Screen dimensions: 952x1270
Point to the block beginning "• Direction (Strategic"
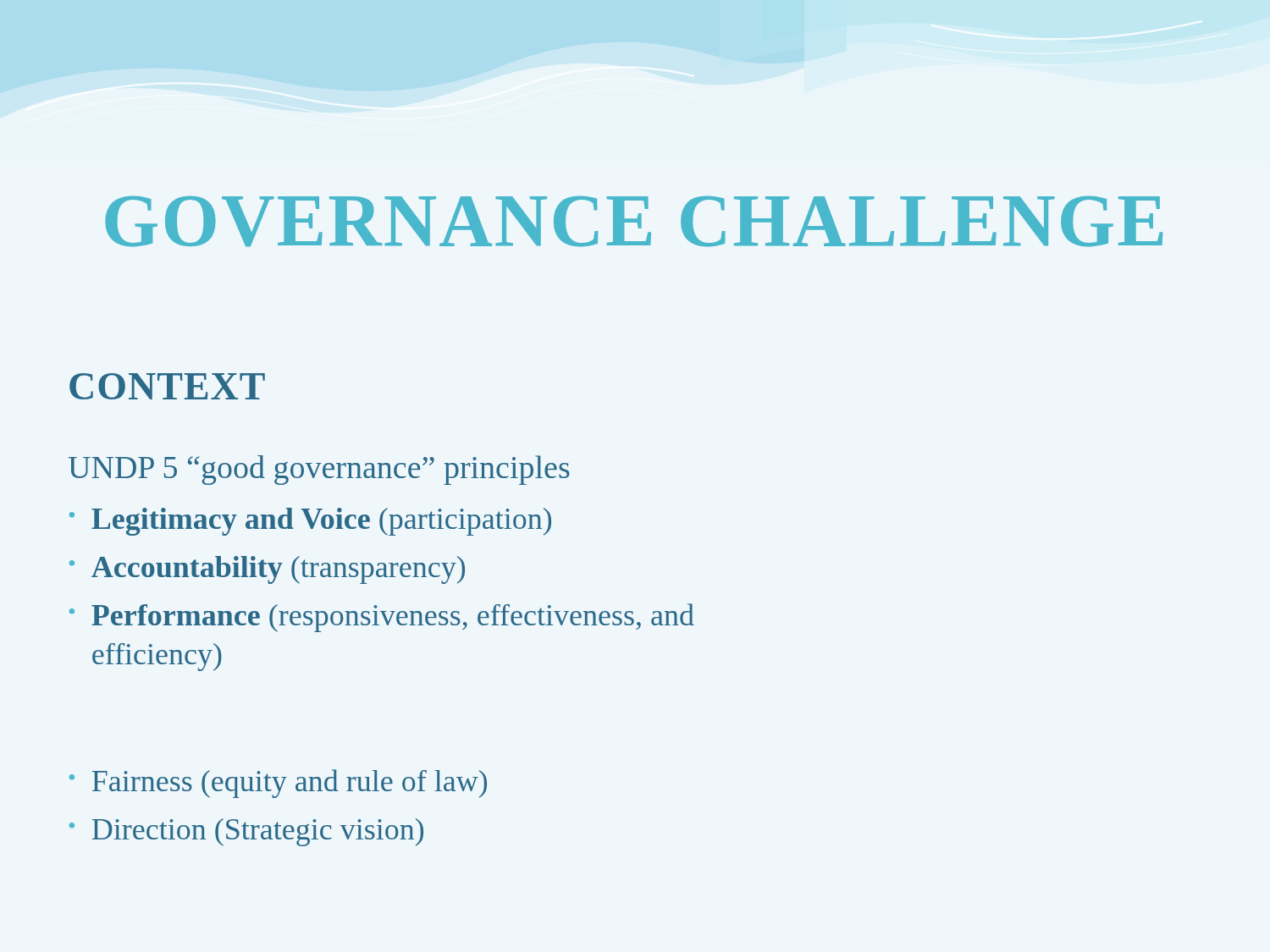tap(246, 829)
